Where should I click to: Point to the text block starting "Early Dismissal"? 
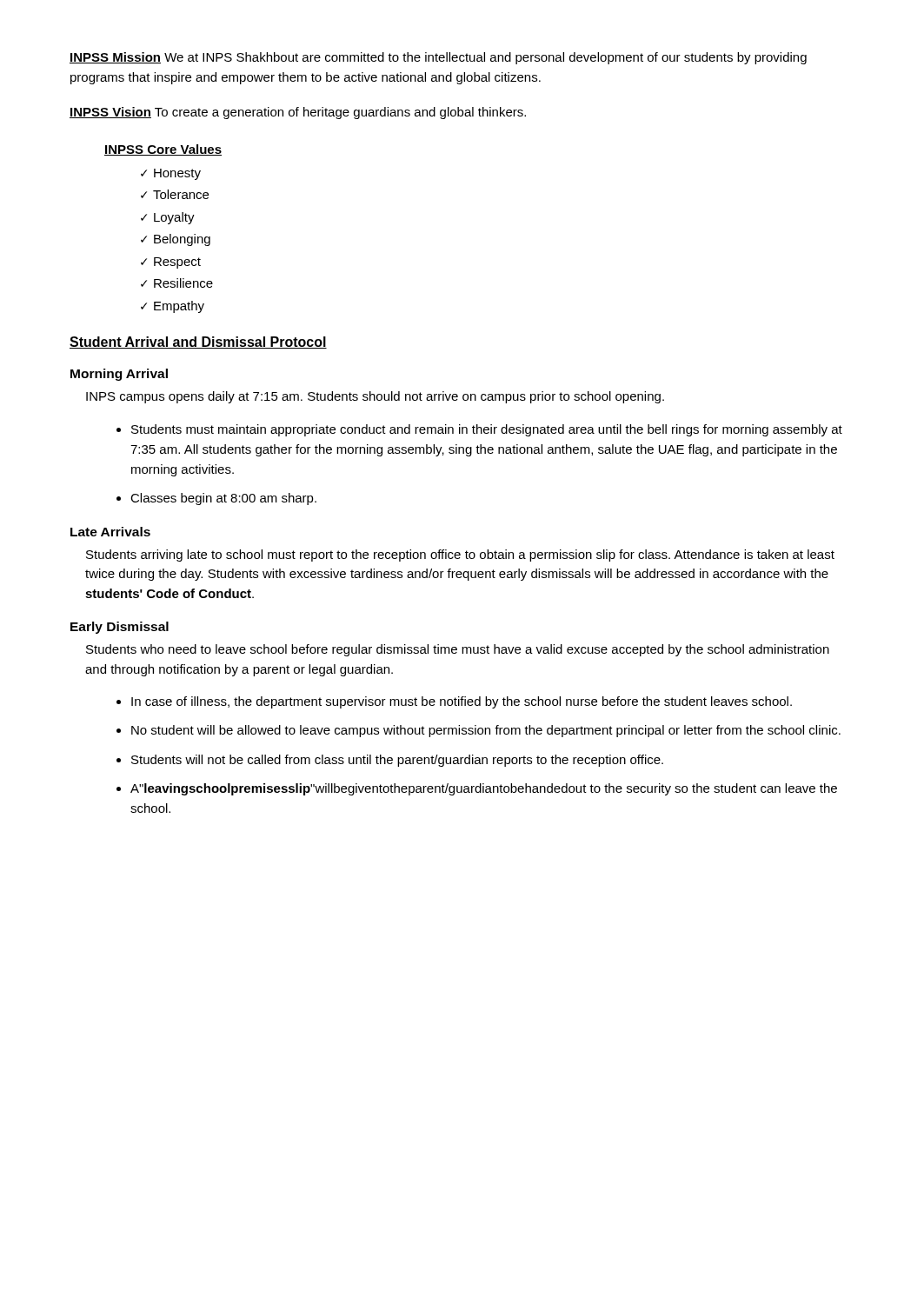pyautogui.click(x=119, y=626)
